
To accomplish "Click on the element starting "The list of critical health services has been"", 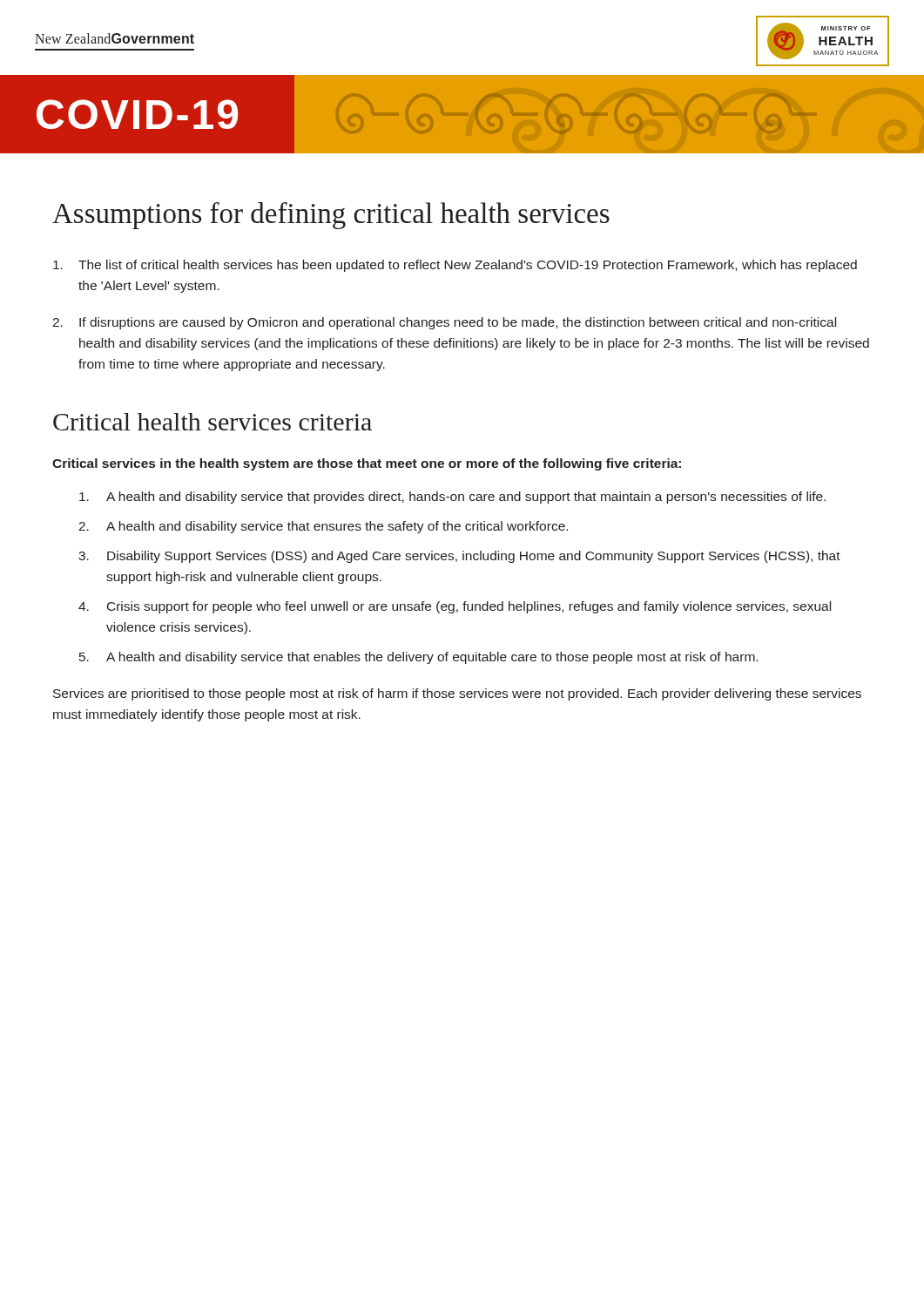I will pyautogui.click(x=462, y=275).
